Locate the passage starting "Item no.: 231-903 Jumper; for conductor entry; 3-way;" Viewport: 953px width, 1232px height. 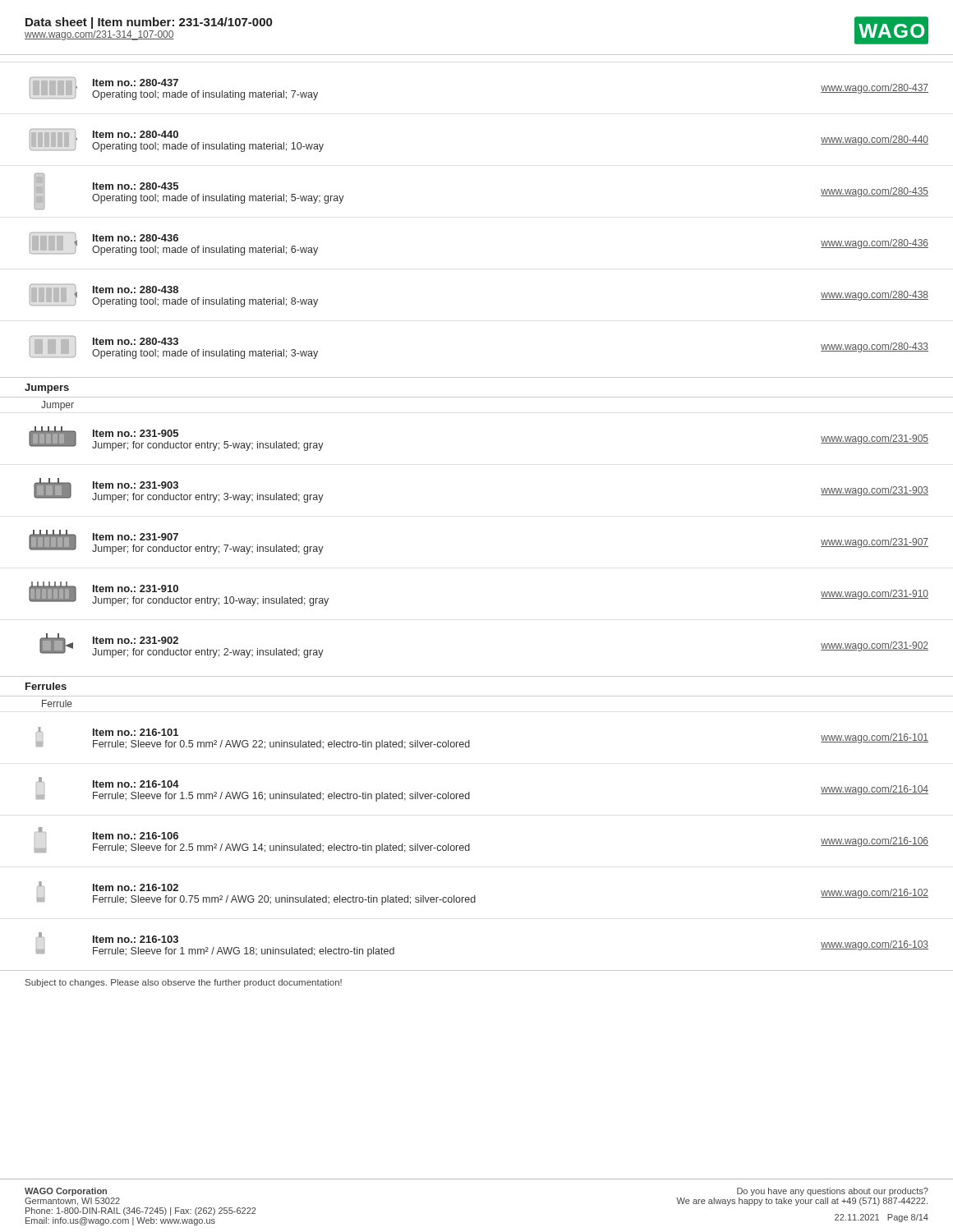tap(161, 487)
